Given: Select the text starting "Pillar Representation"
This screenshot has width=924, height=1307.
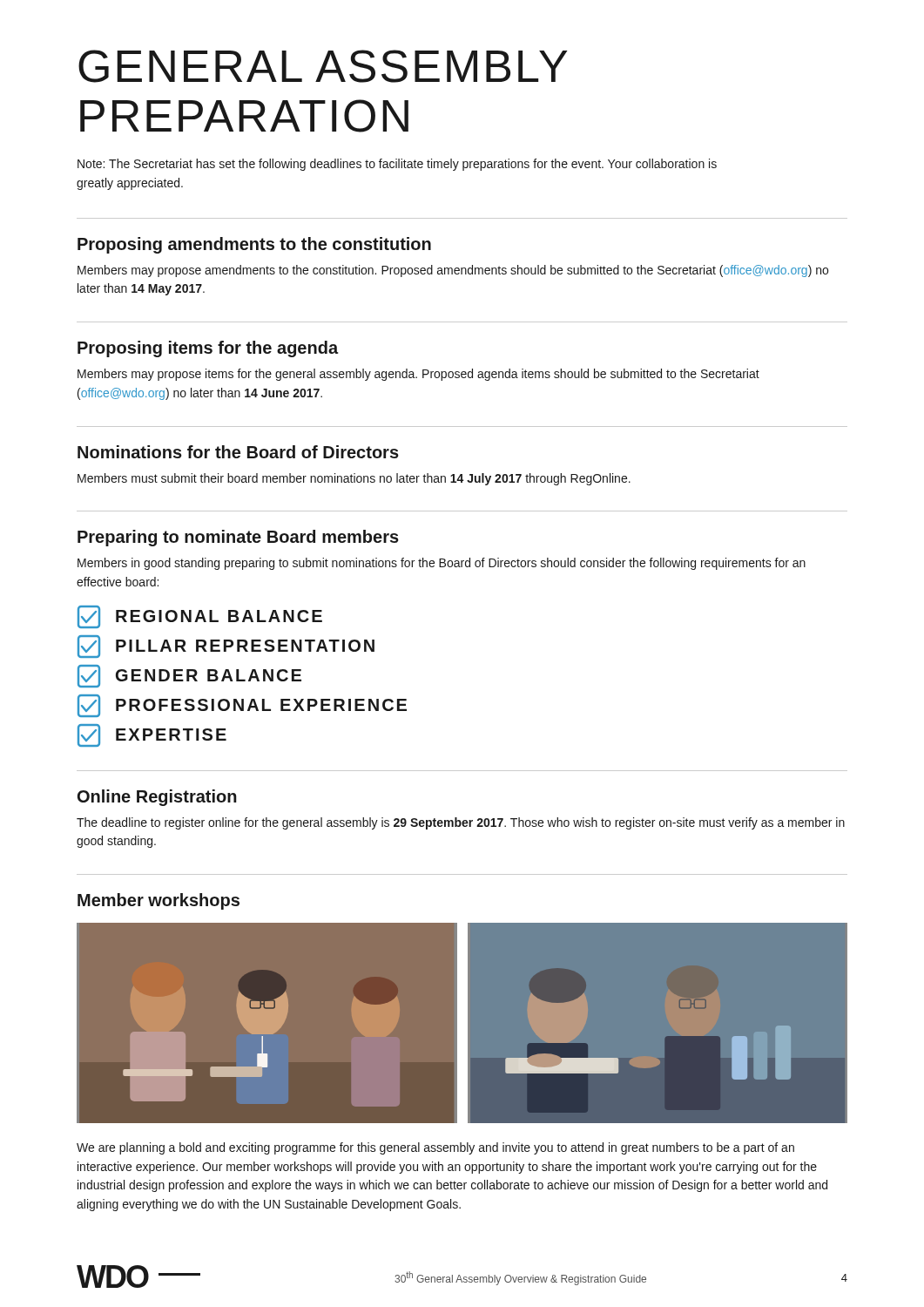Looking at the screenshot, I should (227, 646).
